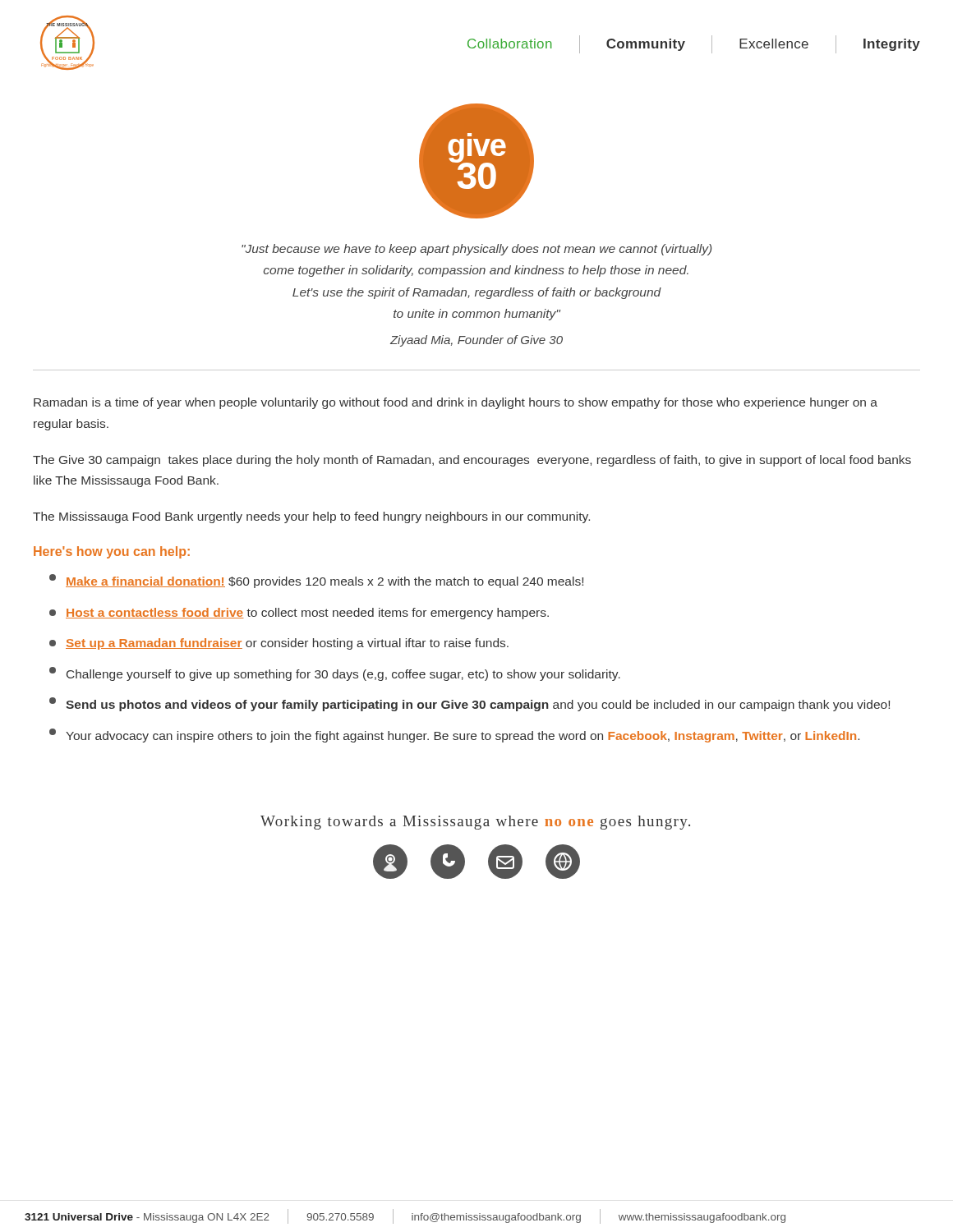Image resolution: width=953 pixels, height=1232 pixels.
Task: Select the element starting ""Just because we have to keep apart physically"
Action: (x=476, y=281)
